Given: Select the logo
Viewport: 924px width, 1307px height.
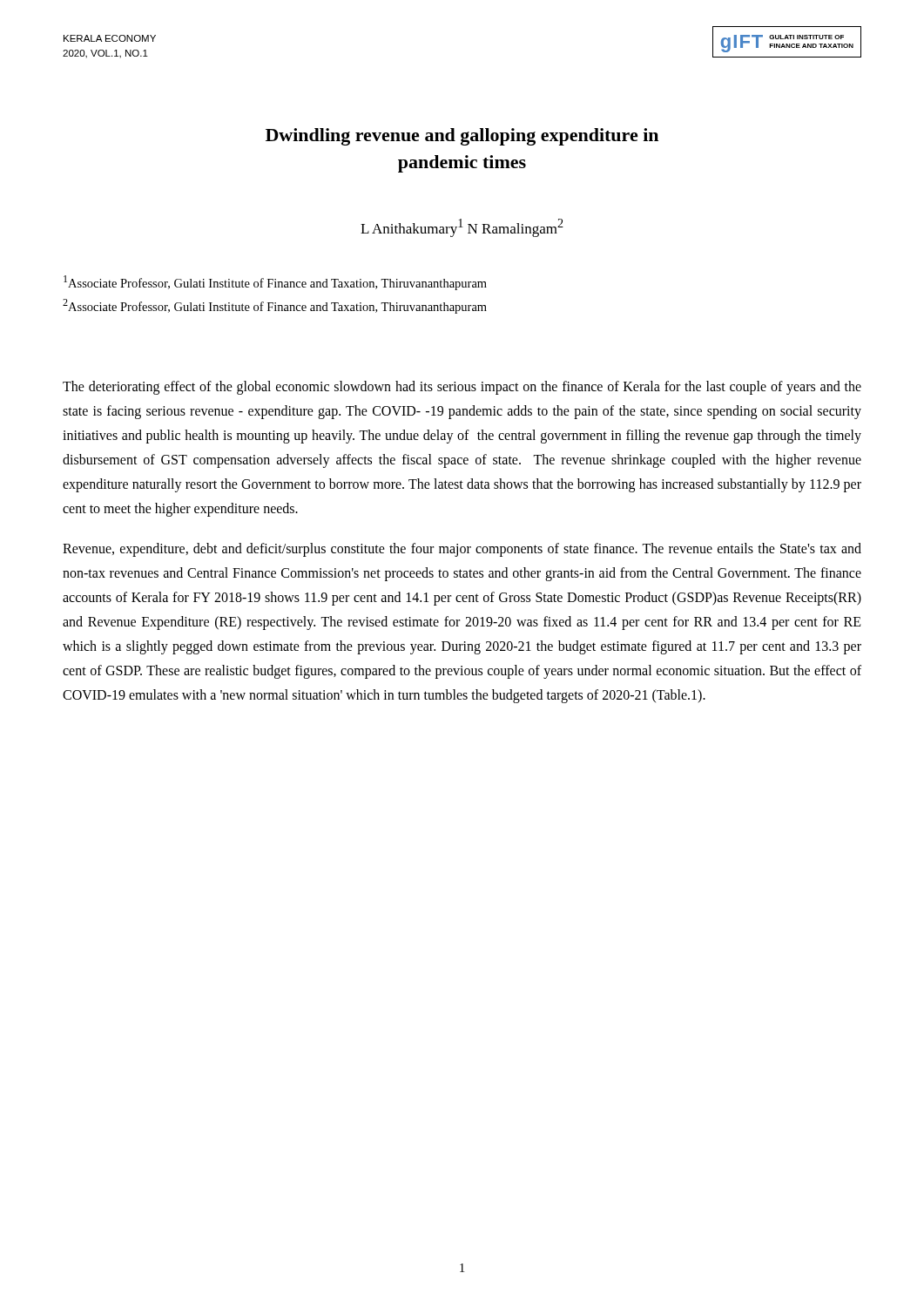Looking at the screenshot, I should point(787,42).
